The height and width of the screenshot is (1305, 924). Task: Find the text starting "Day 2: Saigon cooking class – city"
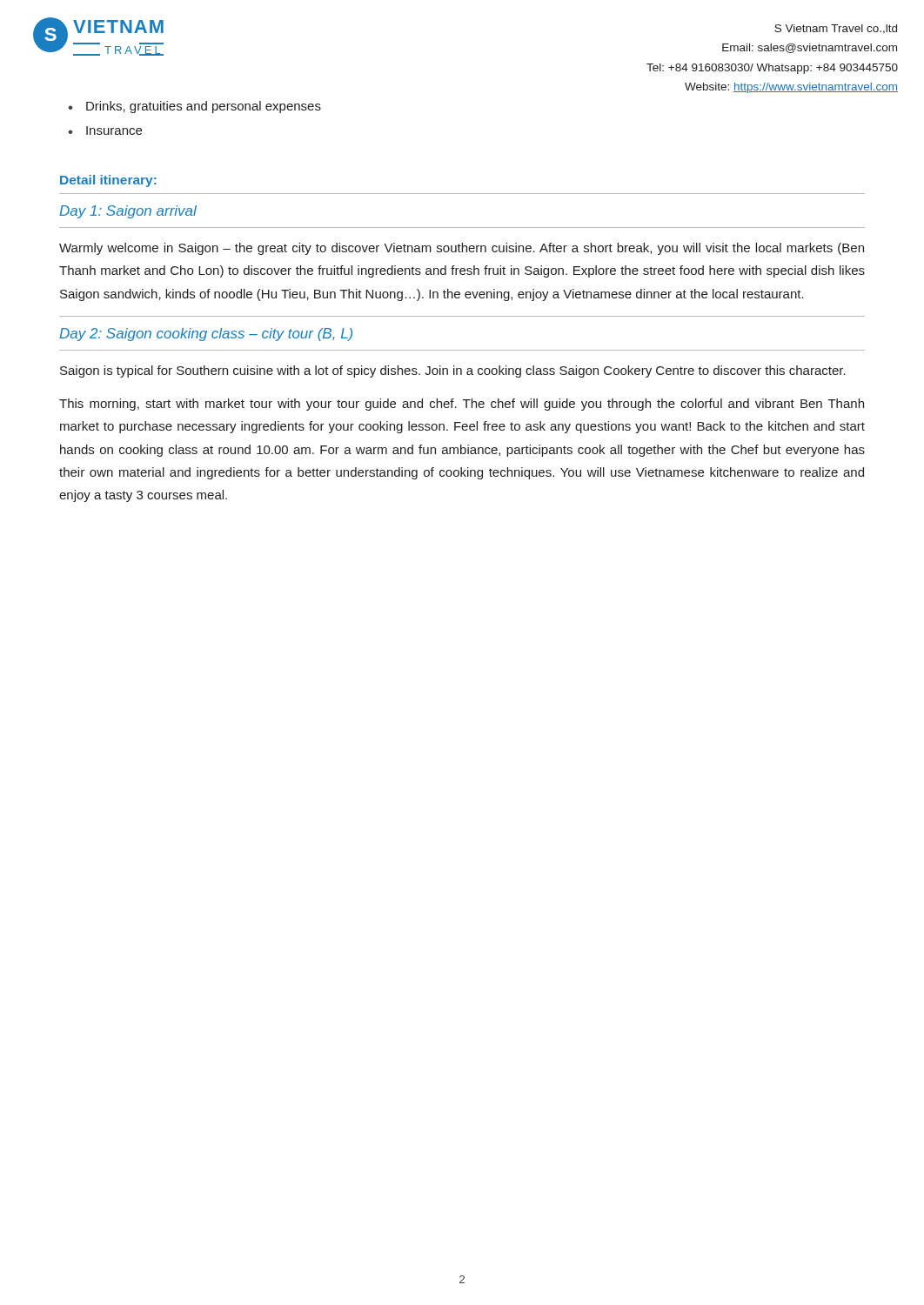pyautogui.click(x=206, y=334)
